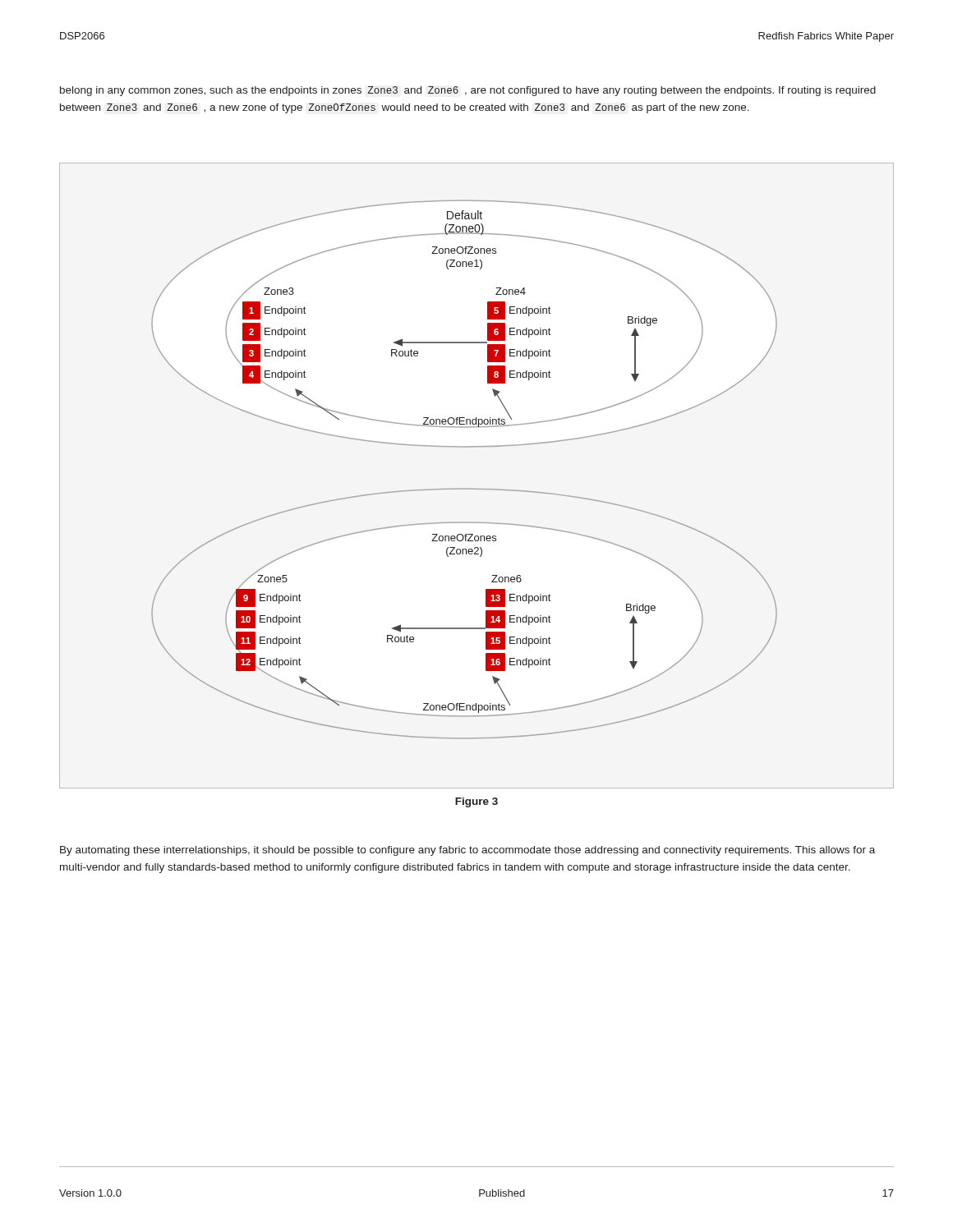Find the block on this page that starts "belong in any"

(x=468, y=99)
